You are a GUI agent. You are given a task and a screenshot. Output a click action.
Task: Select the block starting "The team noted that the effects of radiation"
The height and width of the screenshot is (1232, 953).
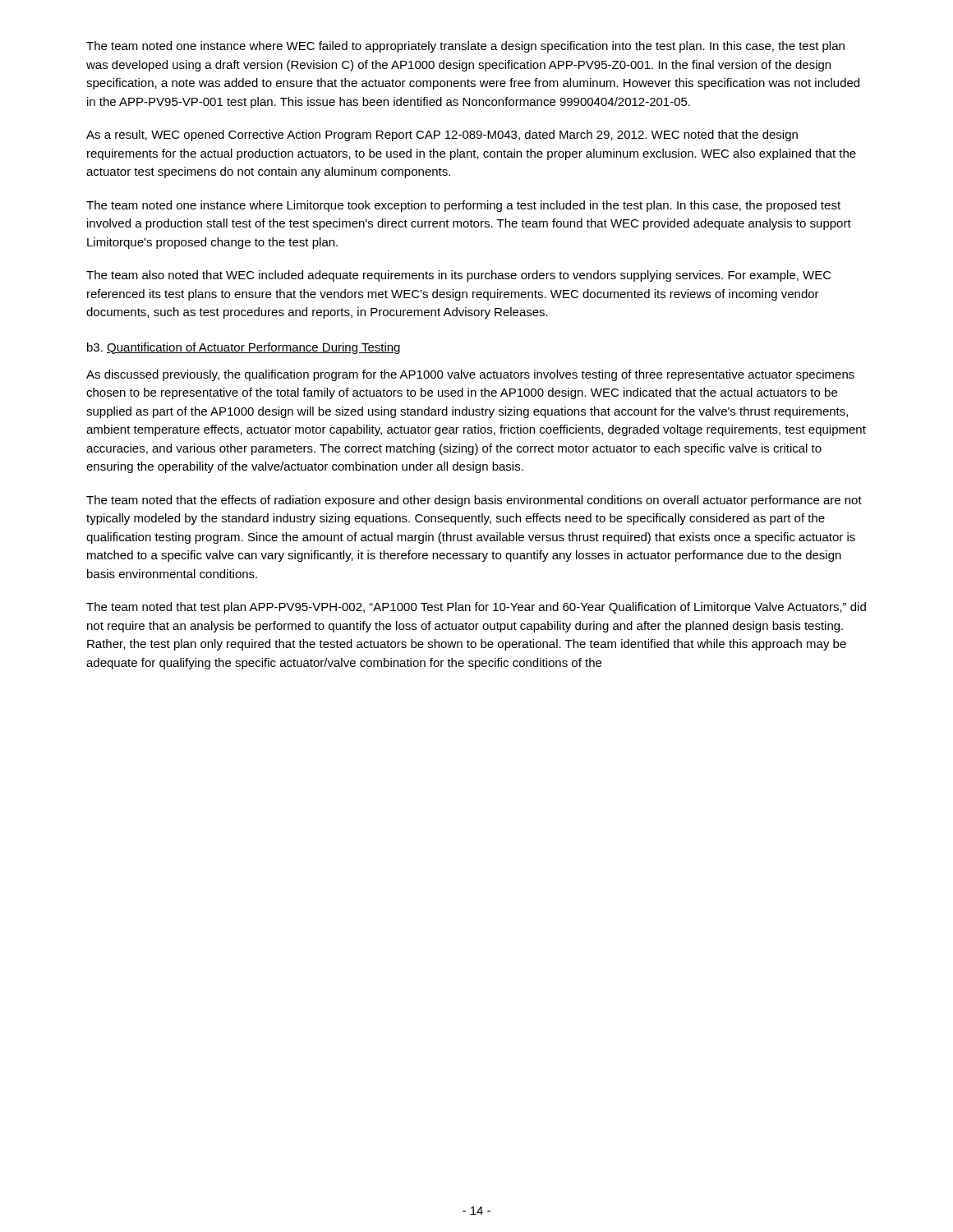point(474,536)
